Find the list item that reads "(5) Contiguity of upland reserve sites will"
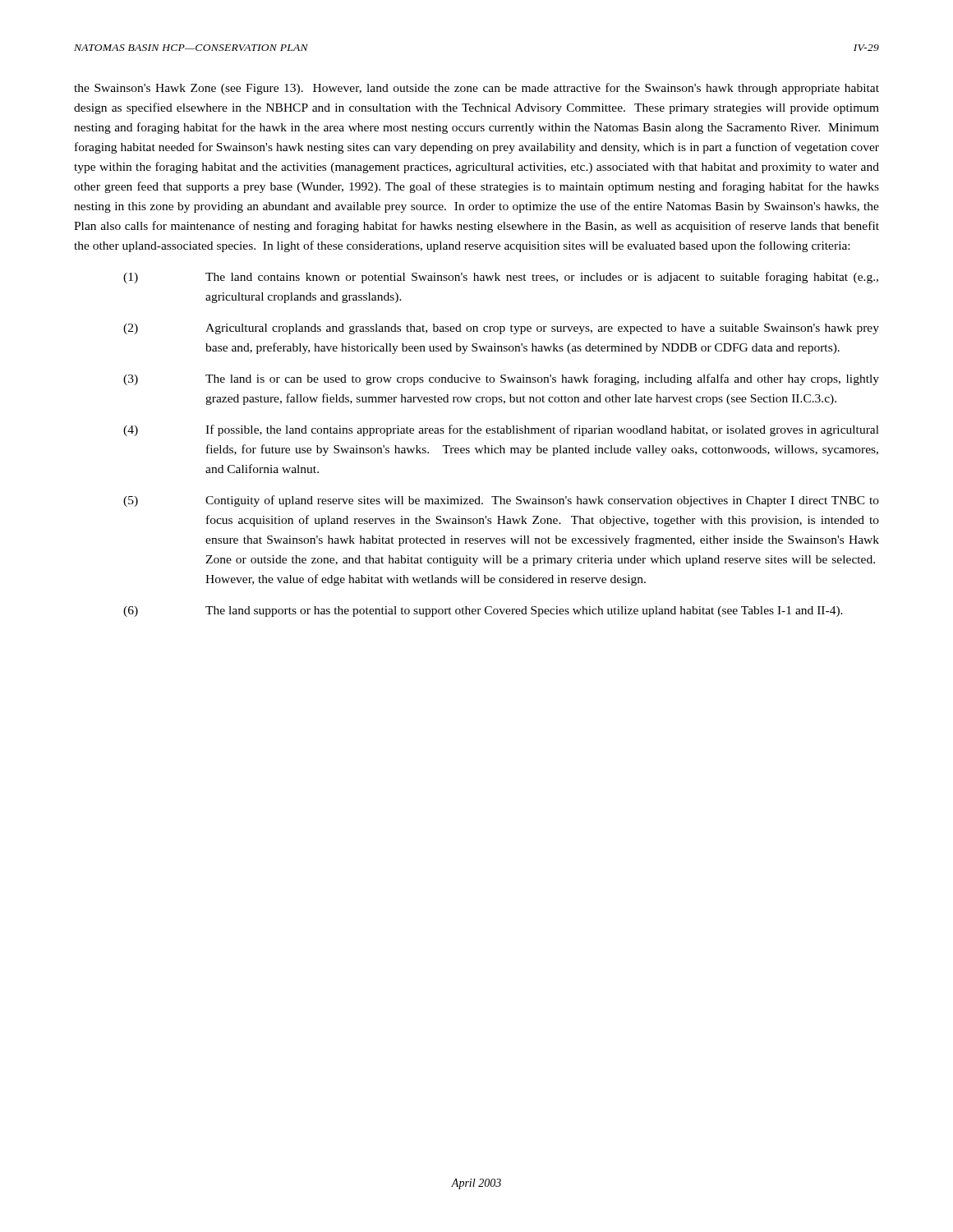953x1232 pixels. point(476,540)
